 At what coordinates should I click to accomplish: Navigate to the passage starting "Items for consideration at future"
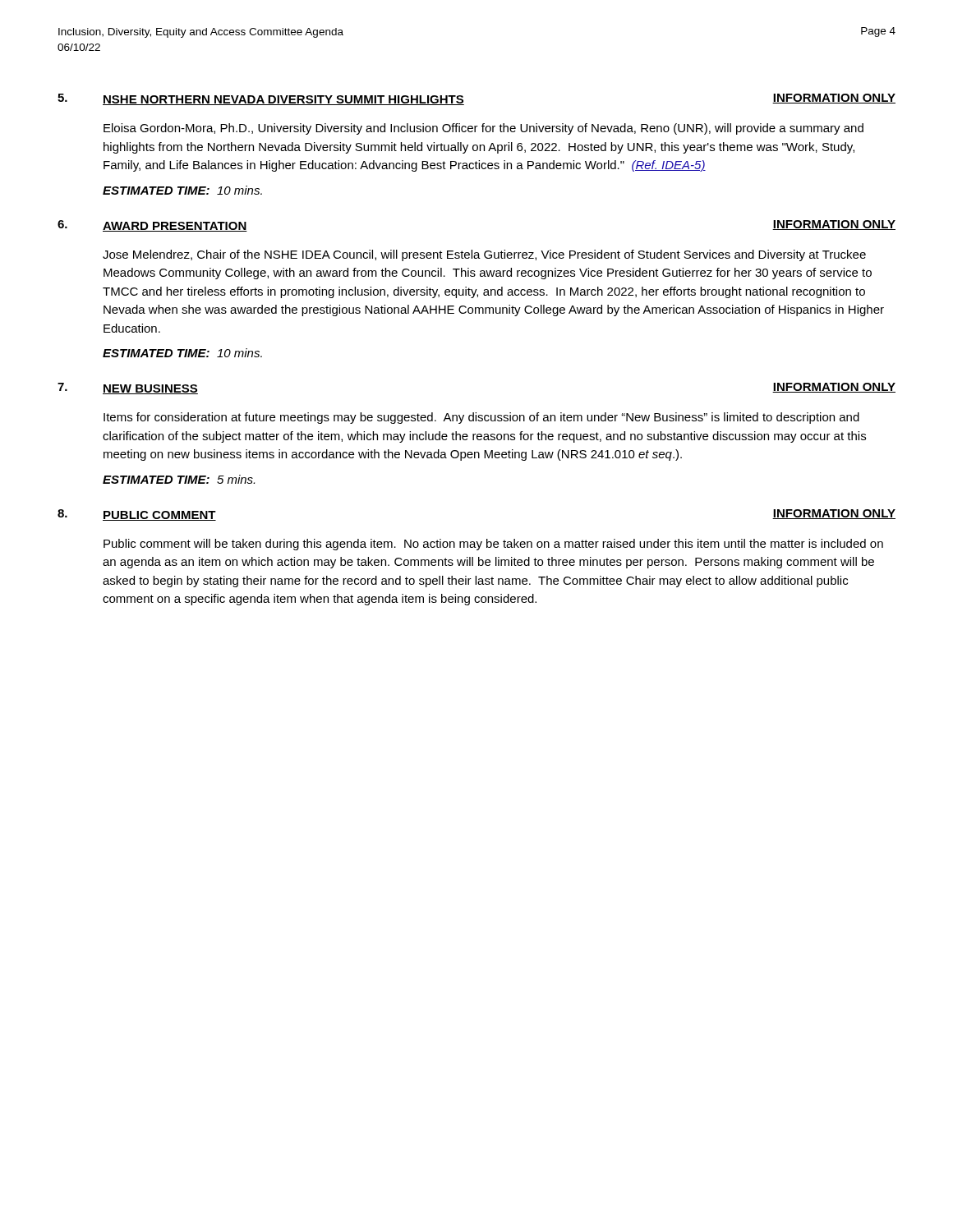(485, 435)
